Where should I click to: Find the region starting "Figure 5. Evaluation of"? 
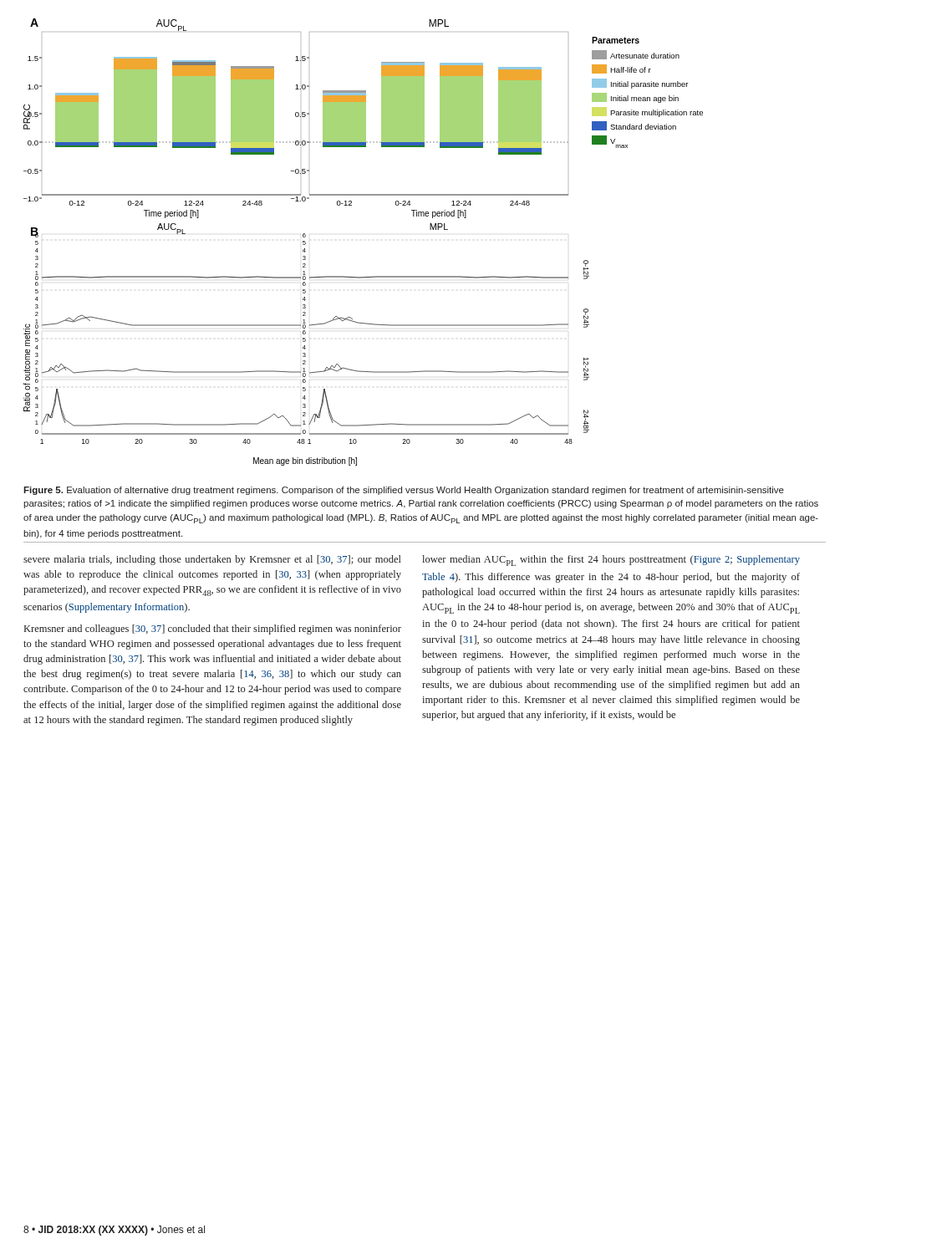[421, 511]
